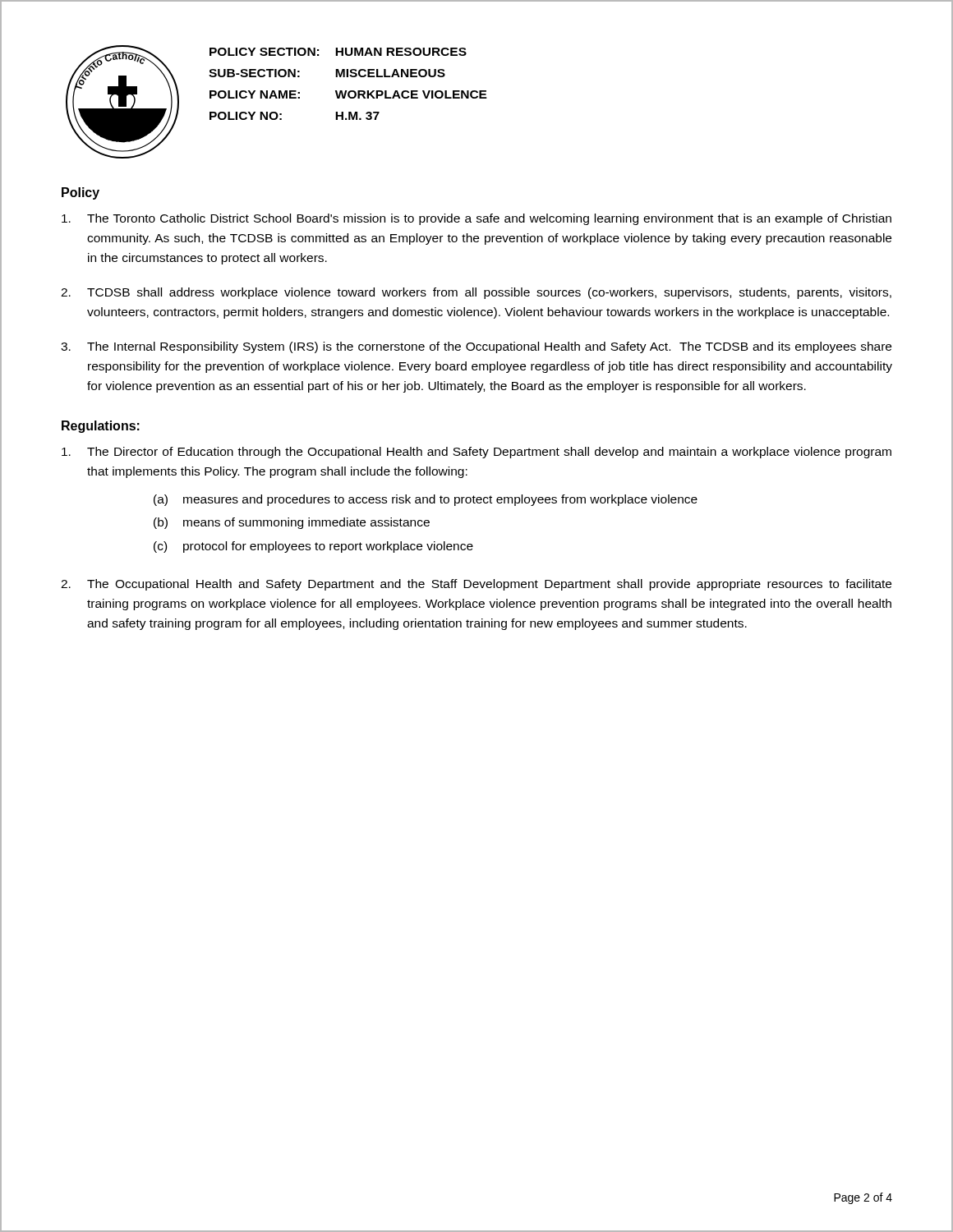The image size is (953, 1232).
Task: Find the logo
Action: coord(122,102)
